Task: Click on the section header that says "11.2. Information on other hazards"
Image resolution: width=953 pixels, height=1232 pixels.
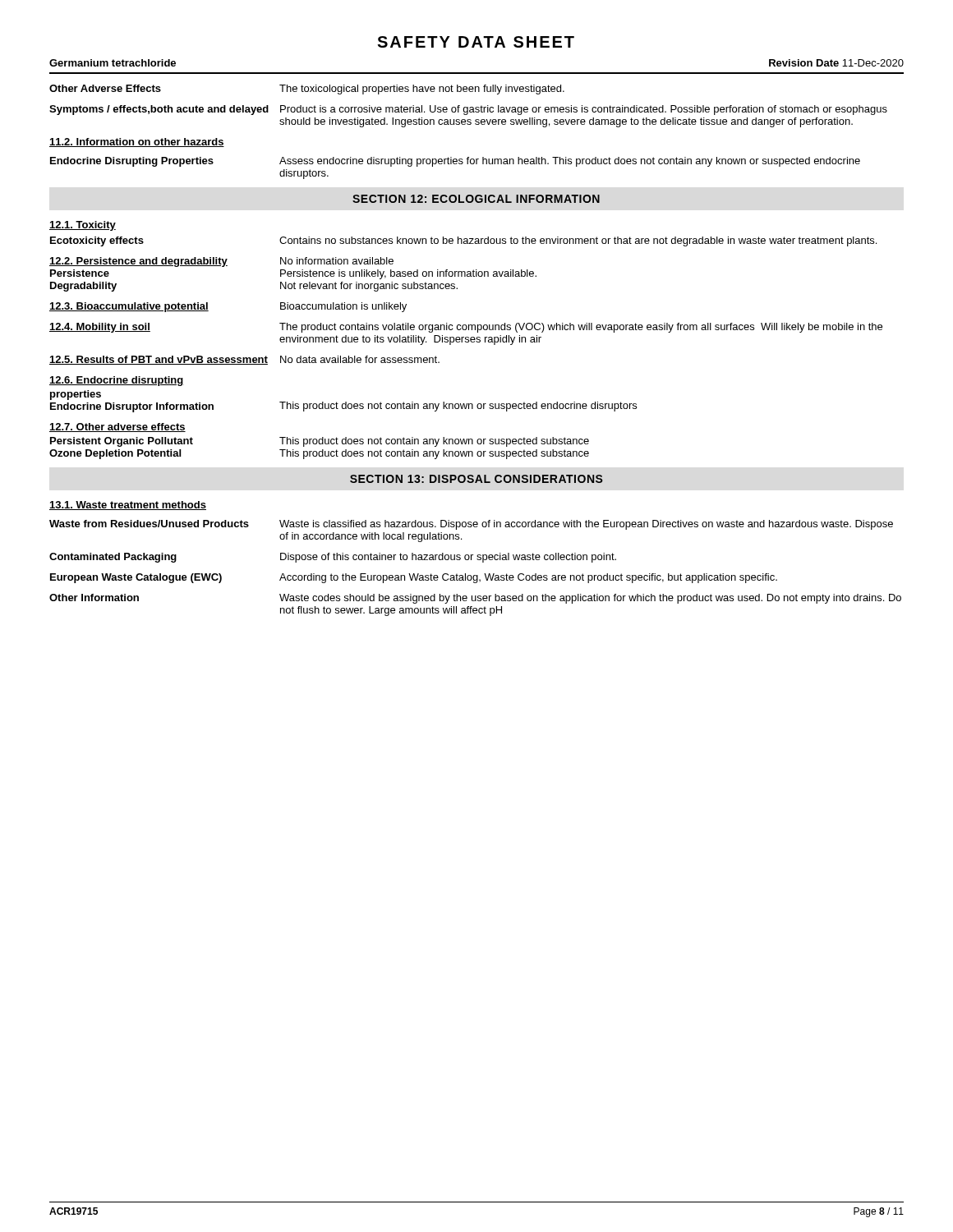Action: pos(138,142)
